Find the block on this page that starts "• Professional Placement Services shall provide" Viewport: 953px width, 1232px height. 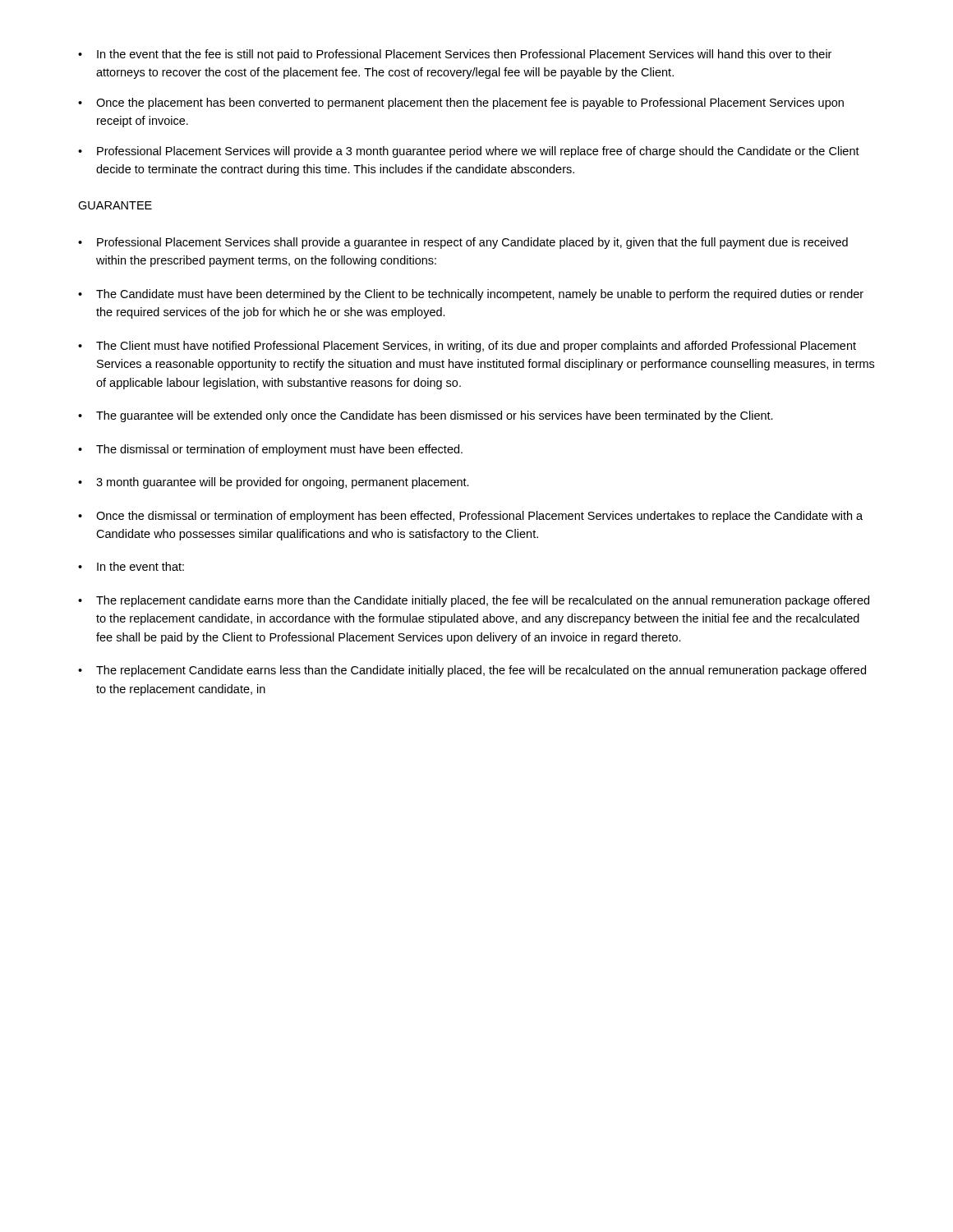click(x=476, y=252)
